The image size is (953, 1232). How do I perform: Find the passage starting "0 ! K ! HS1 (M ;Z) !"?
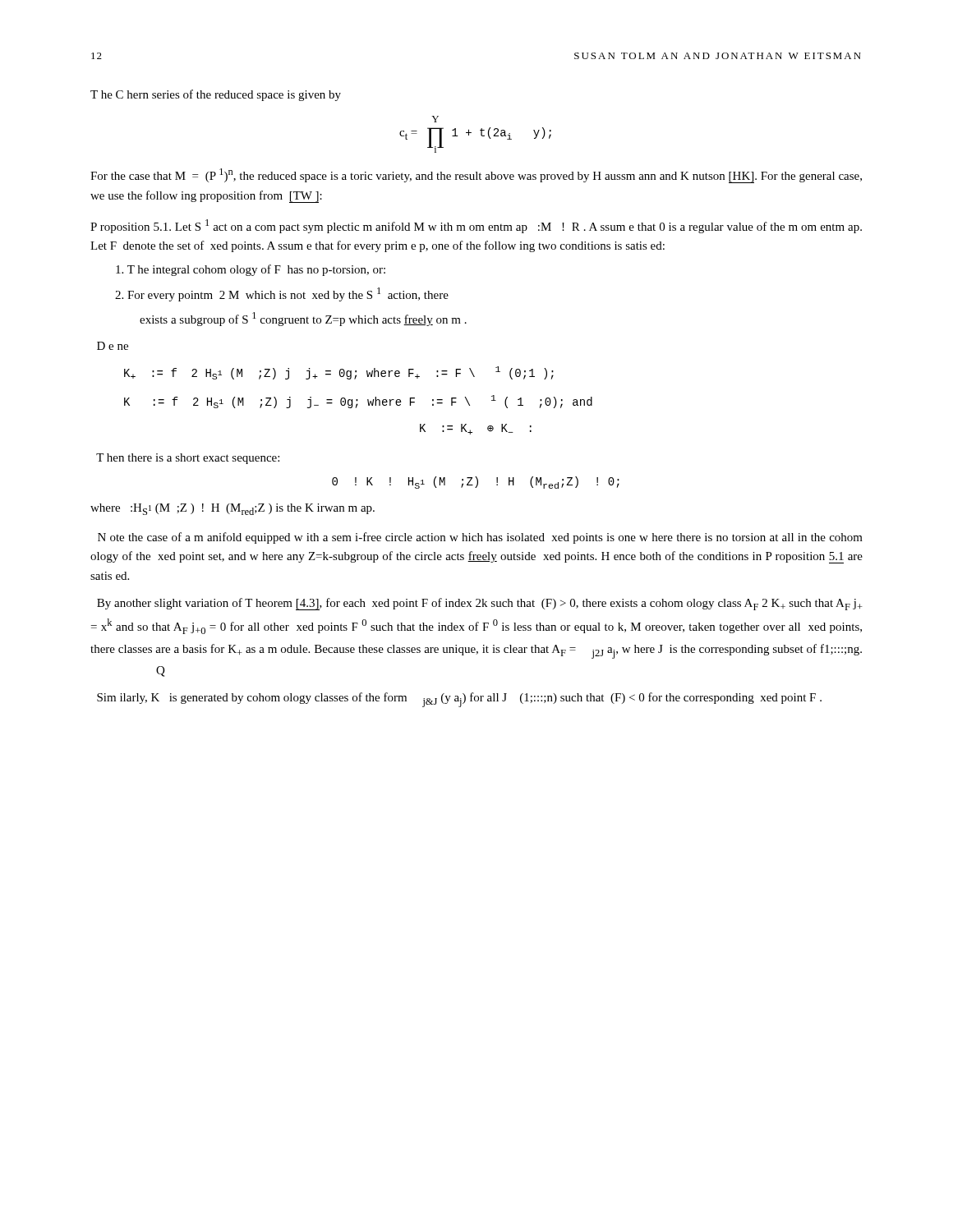[x=476, y=484]
